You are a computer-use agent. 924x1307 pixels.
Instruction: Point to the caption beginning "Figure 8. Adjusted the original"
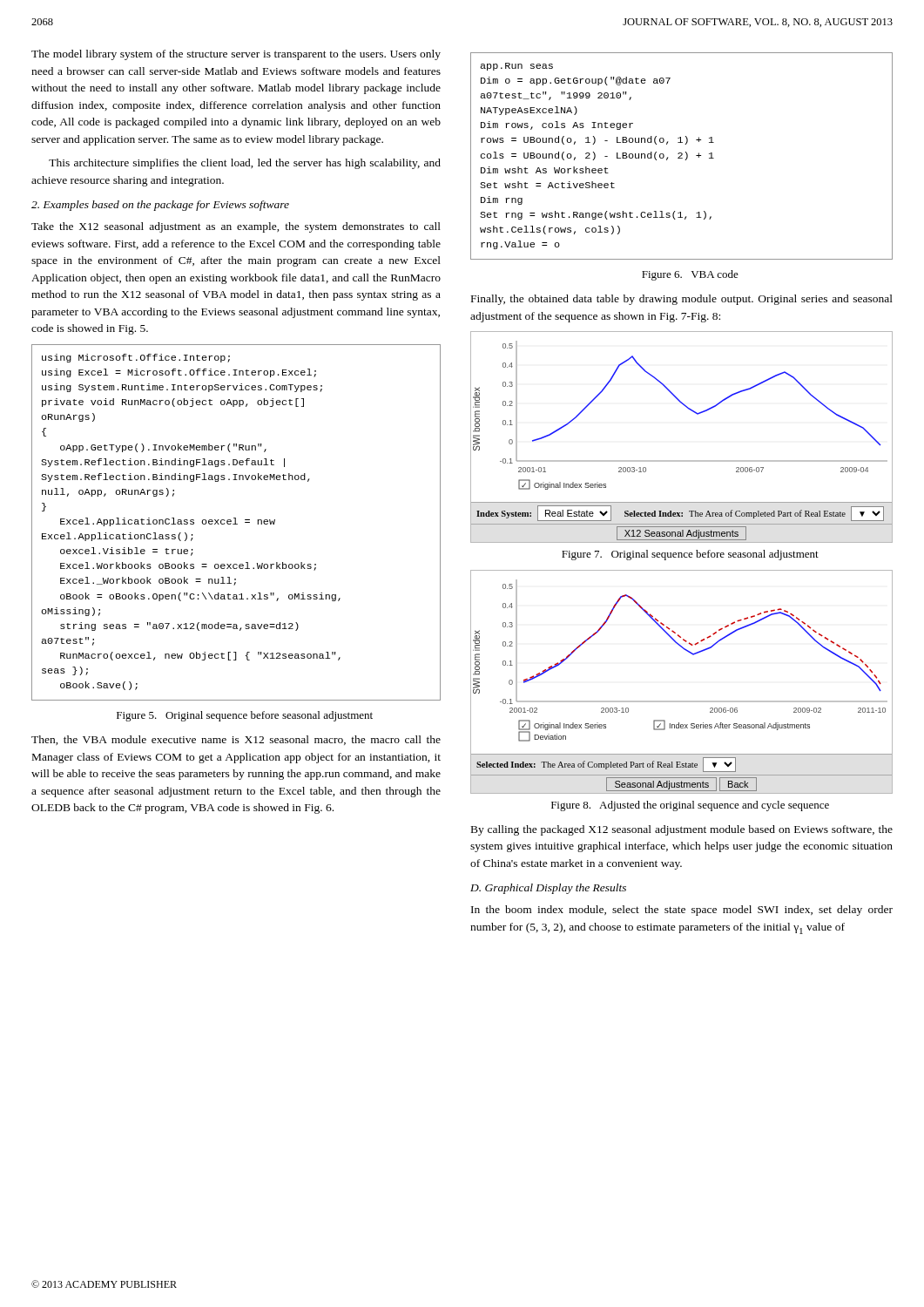tap(681, 806)
